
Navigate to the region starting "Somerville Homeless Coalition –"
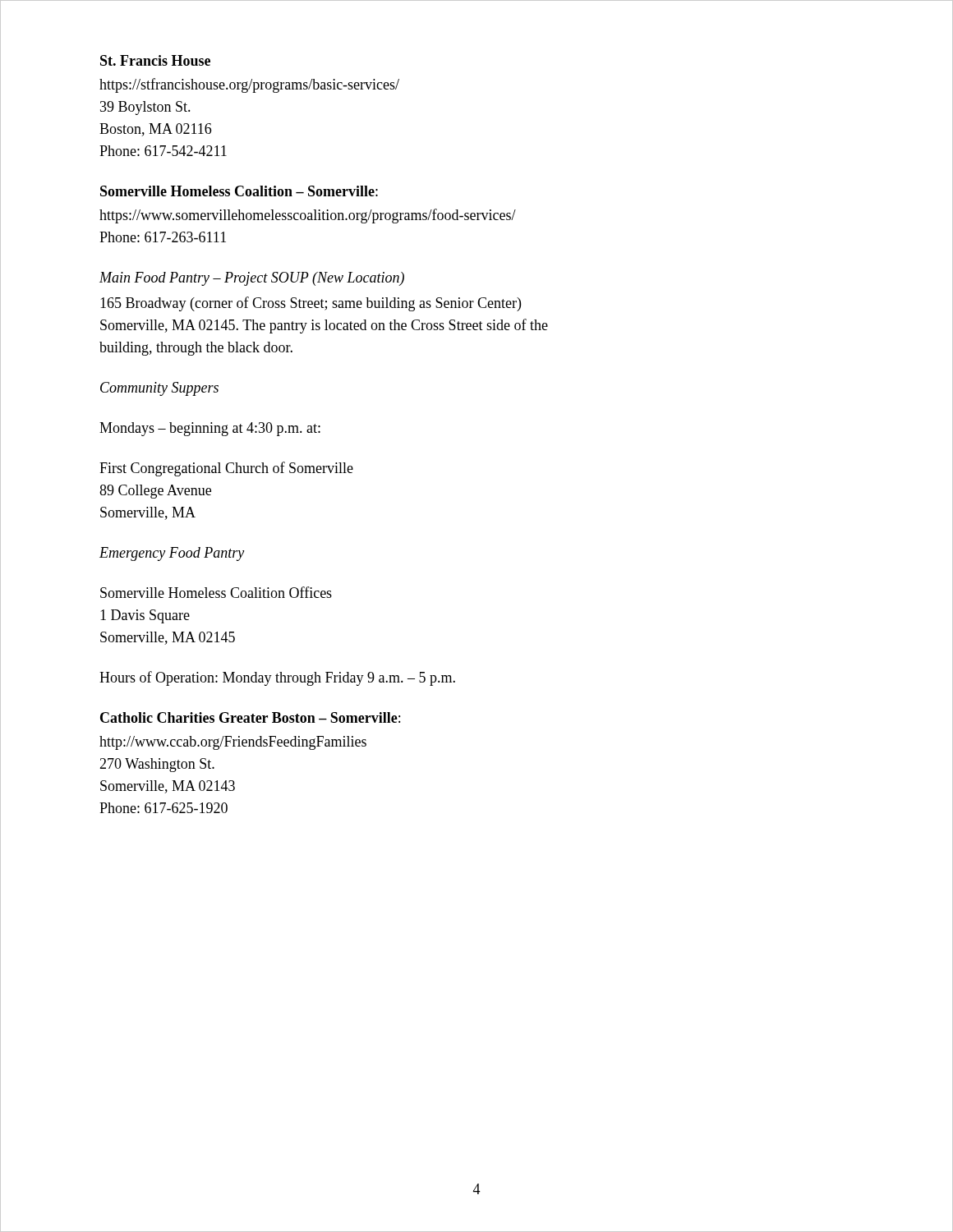pos(239,191)
